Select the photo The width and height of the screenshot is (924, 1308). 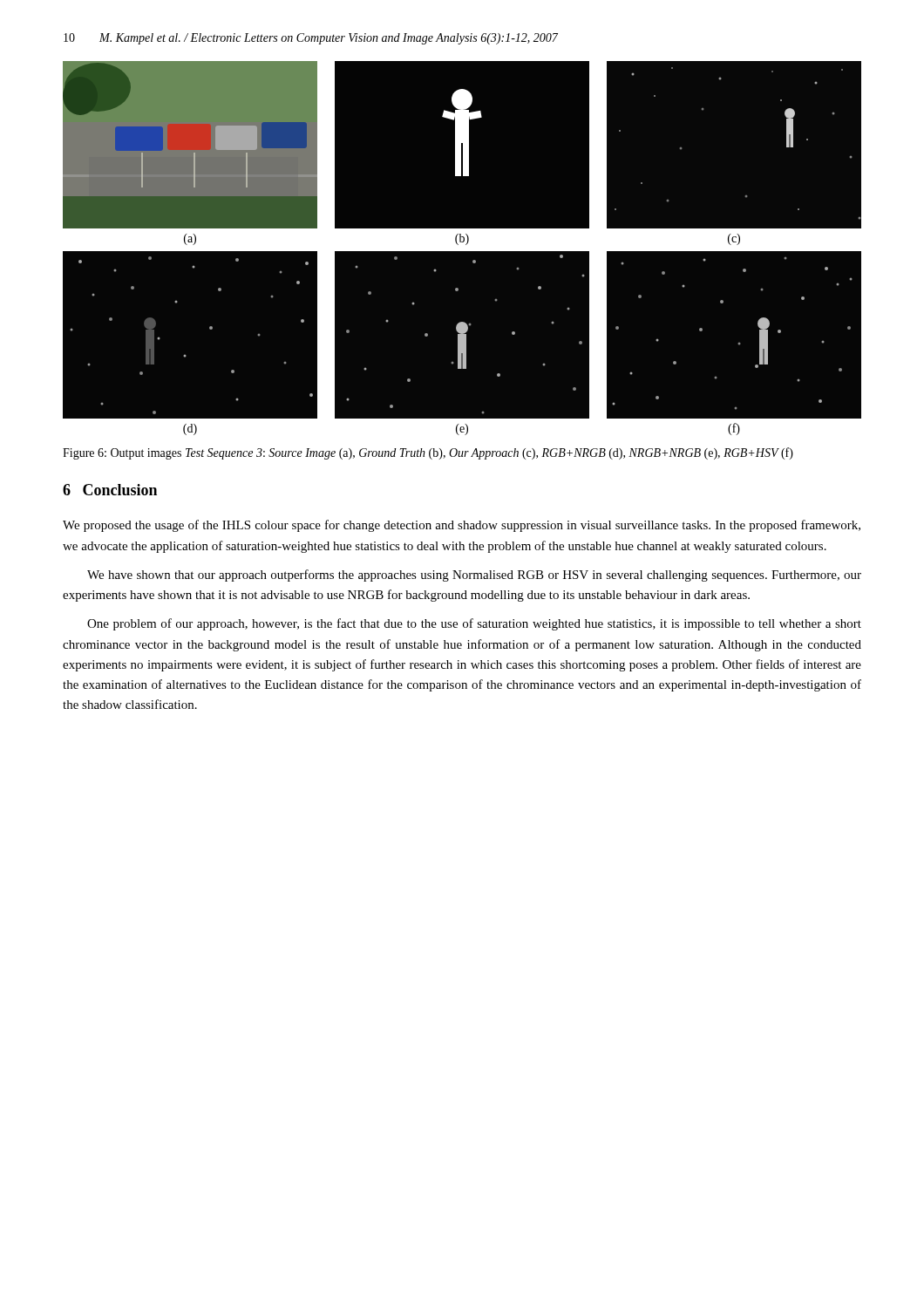pos(462,251)
